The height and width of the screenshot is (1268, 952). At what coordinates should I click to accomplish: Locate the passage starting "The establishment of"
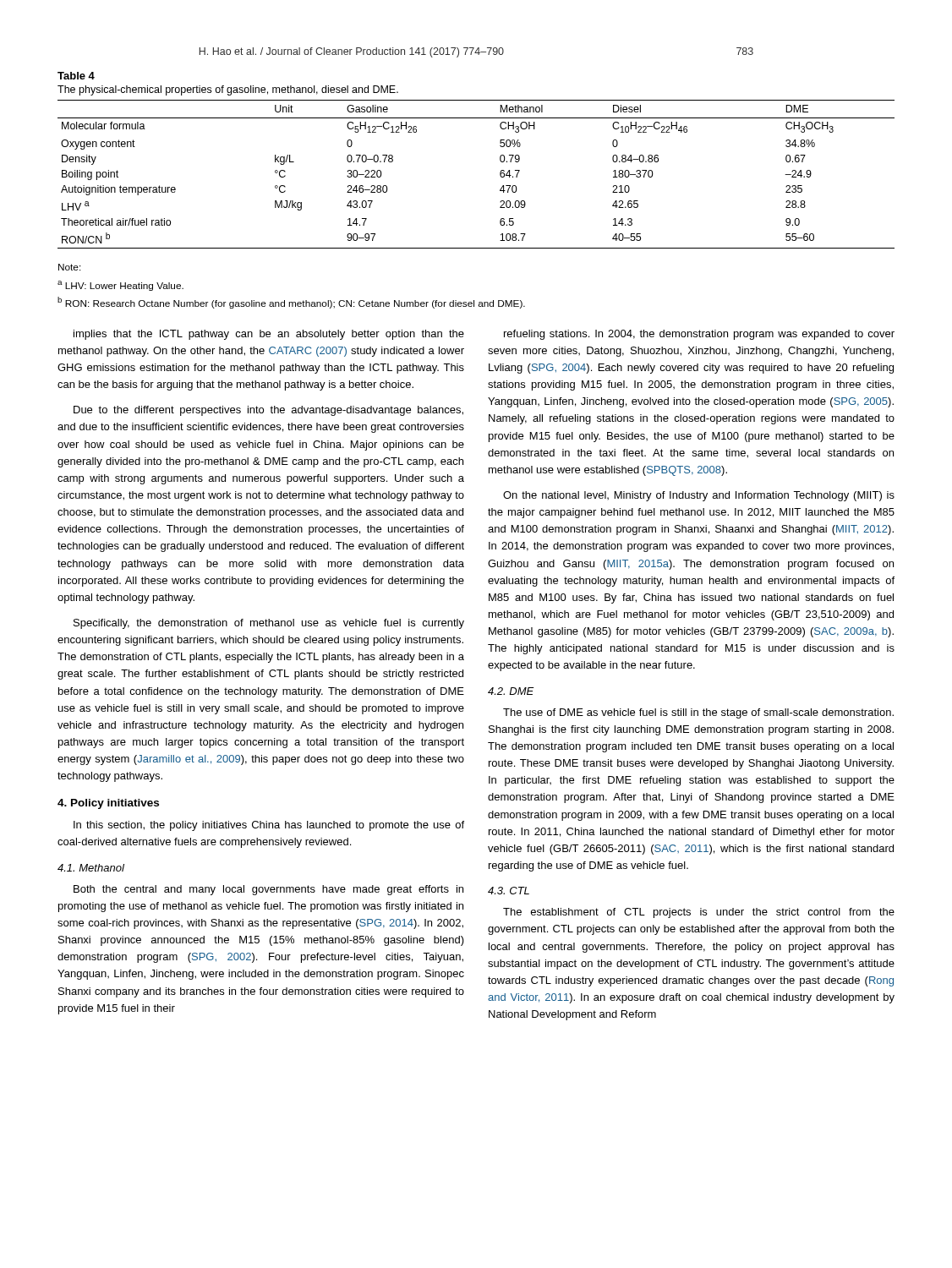(691, 963)
